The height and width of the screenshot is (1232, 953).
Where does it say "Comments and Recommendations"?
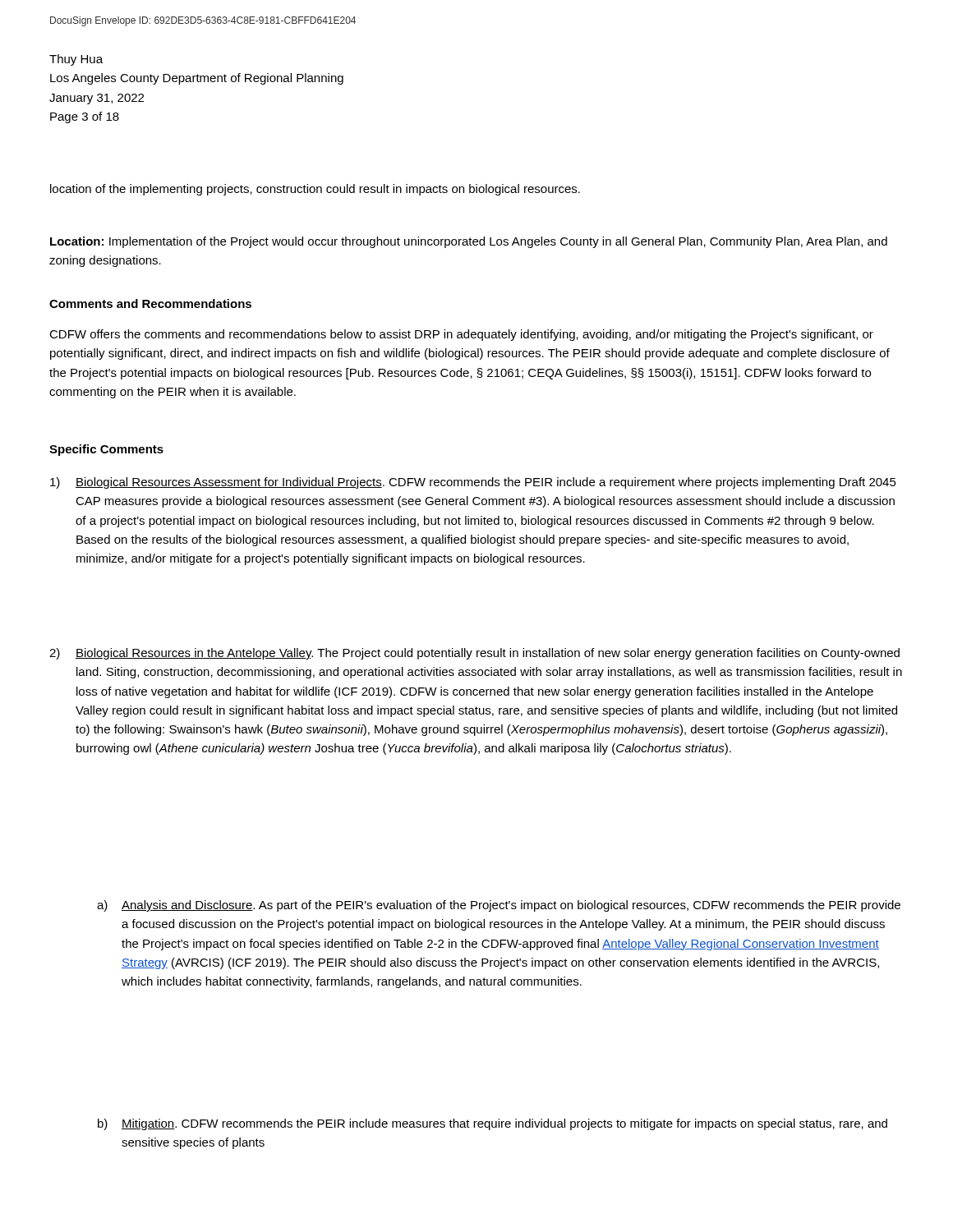coord(151,304)
